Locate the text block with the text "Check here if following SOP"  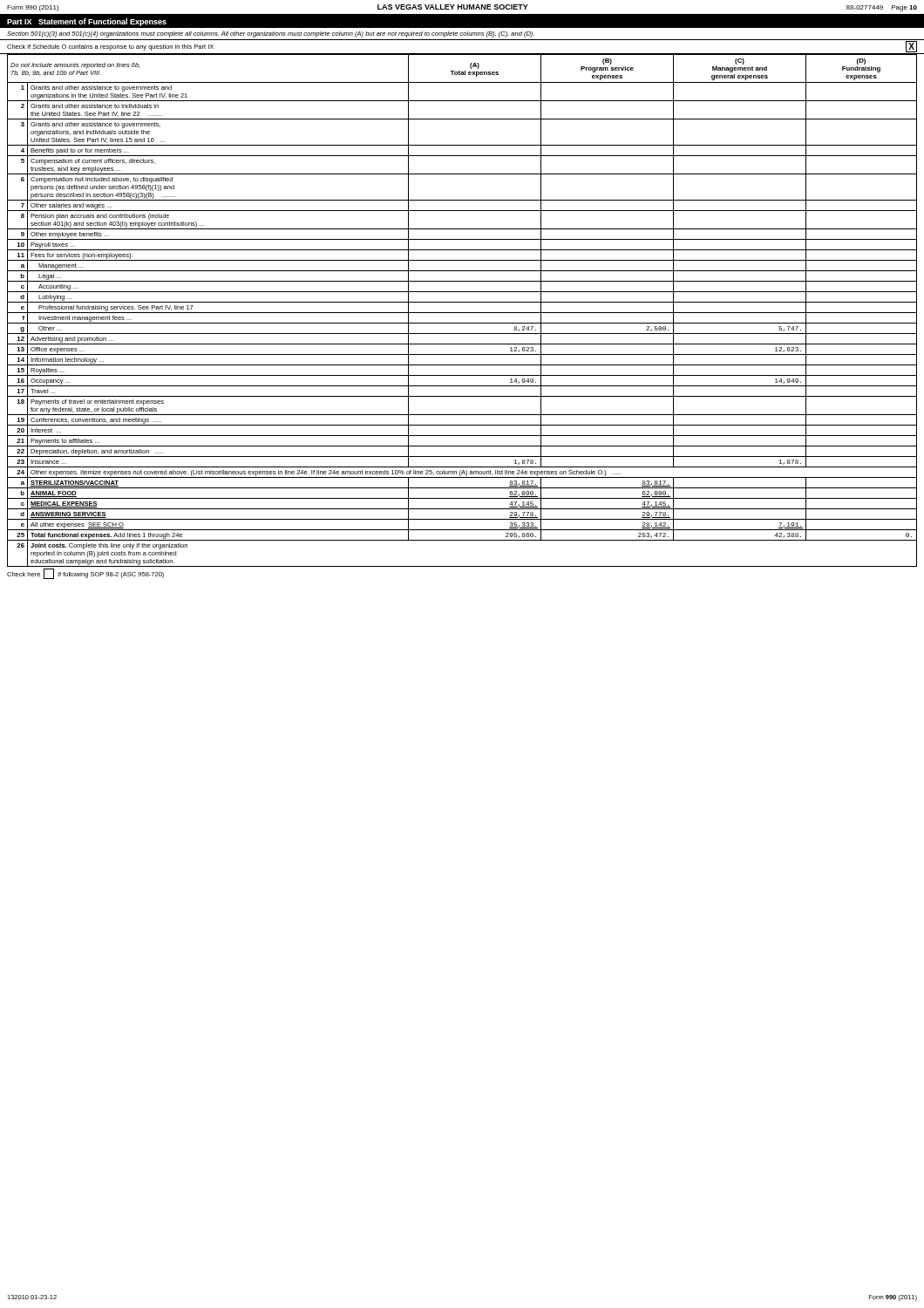86,574
